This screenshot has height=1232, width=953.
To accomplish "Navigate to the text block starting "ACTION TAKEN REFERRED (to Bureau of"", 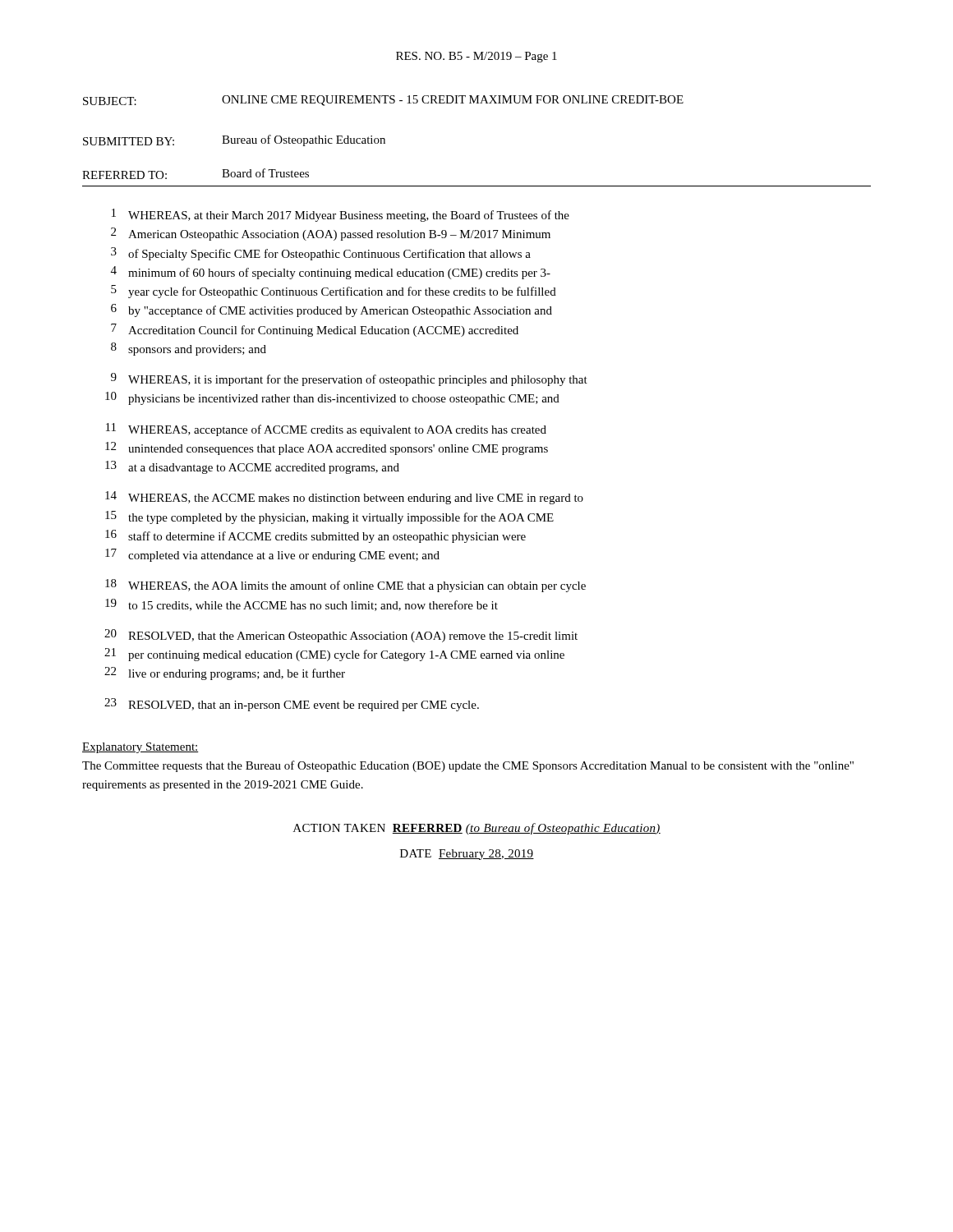I will pyautogui.click(x=476, y=827).
